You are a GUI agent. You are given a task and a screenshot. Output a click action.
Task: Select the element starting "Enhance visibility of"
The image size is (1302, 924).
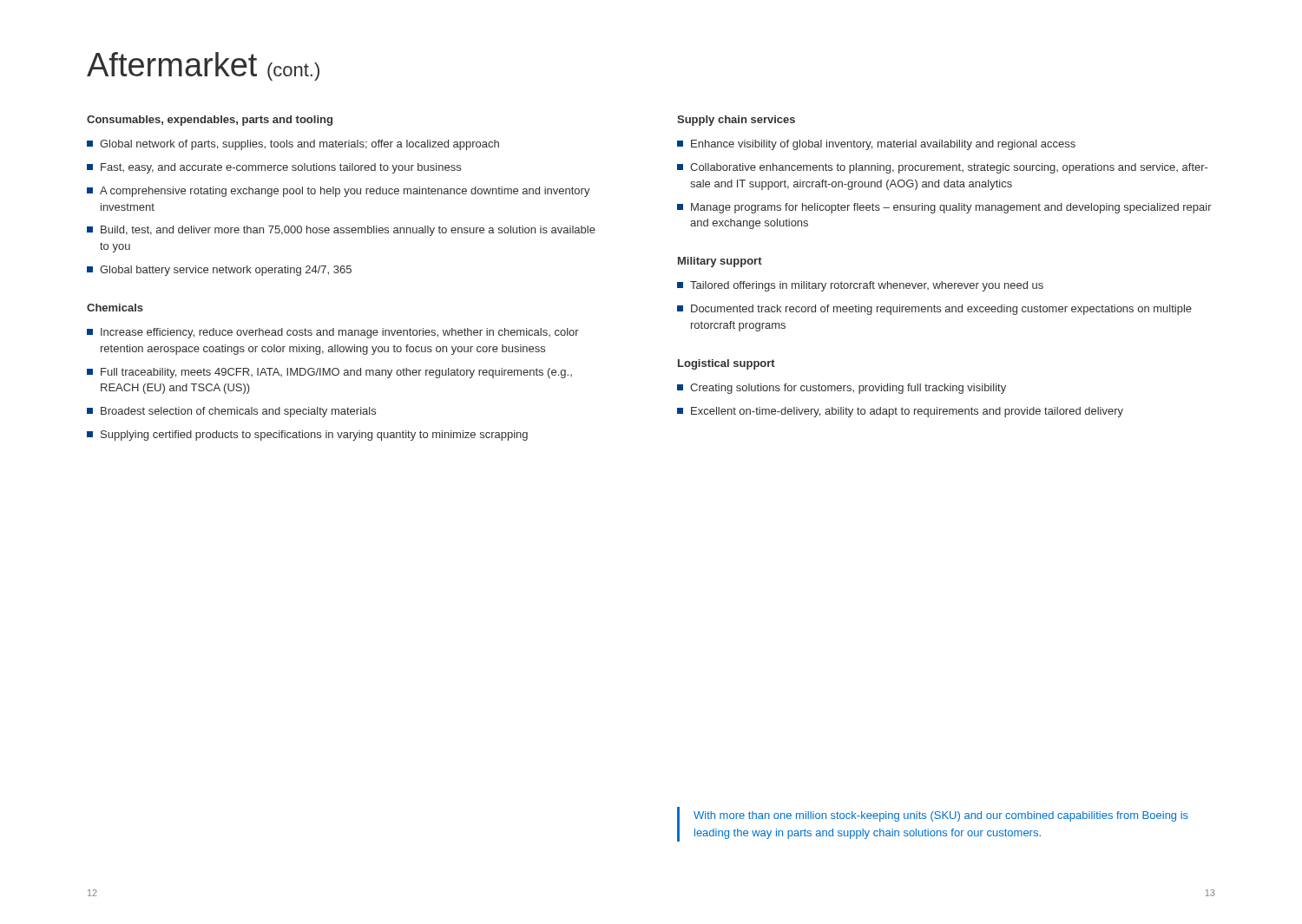(x=876, y=144)
